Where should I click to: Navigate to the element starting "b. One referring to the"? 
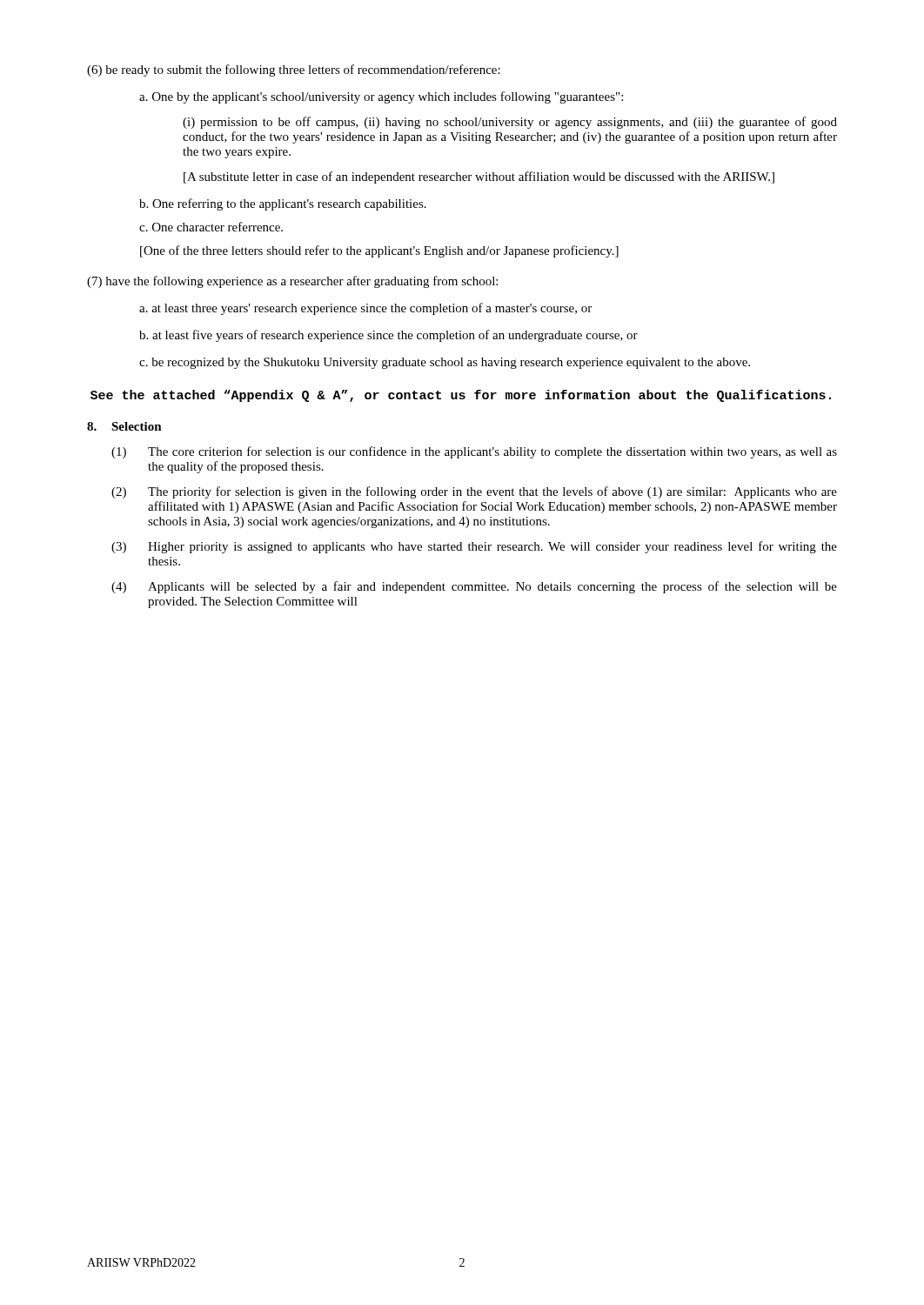[x=283, y=204]
